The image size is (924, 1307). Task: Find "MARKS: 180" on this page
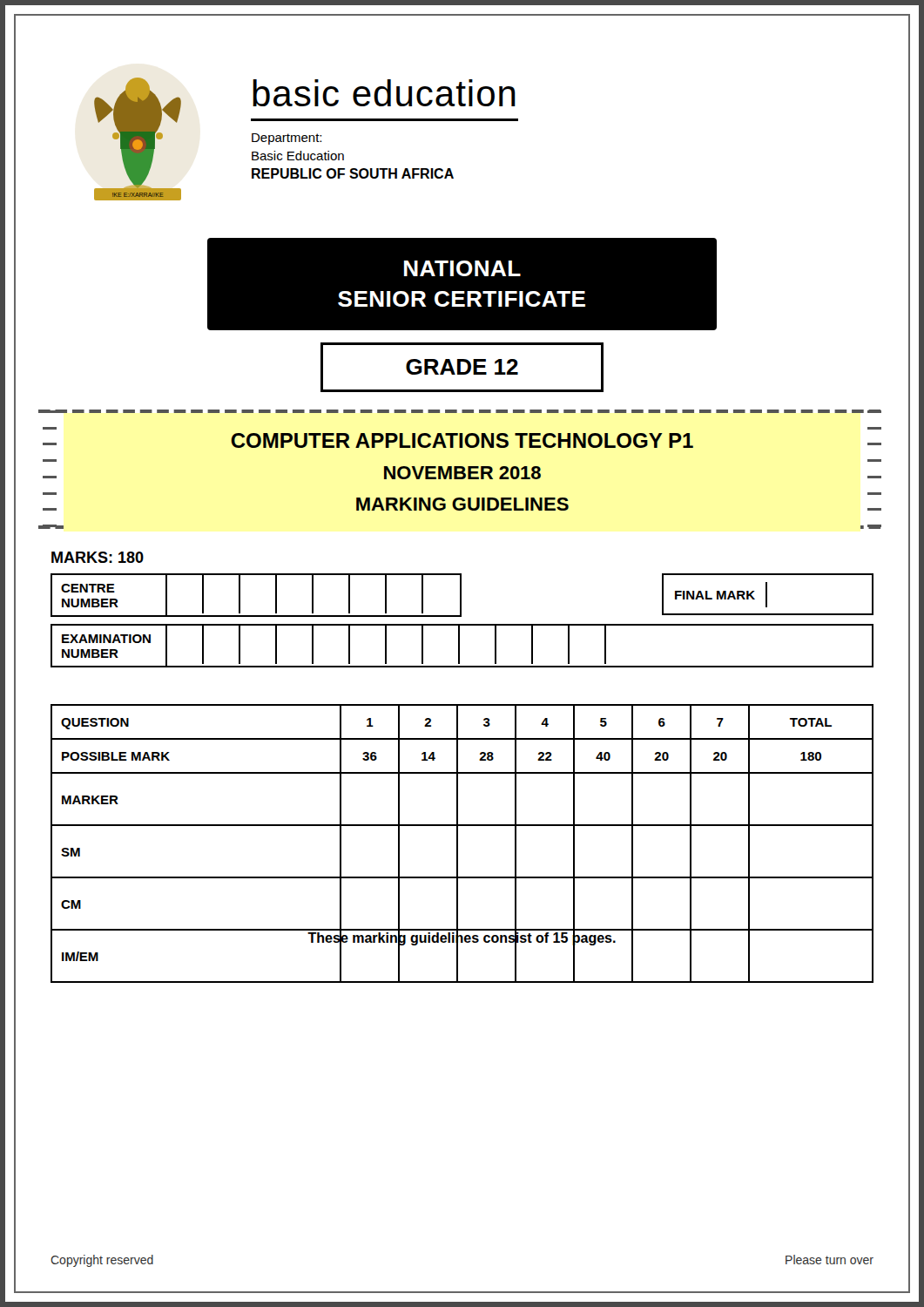click(97, 558)
